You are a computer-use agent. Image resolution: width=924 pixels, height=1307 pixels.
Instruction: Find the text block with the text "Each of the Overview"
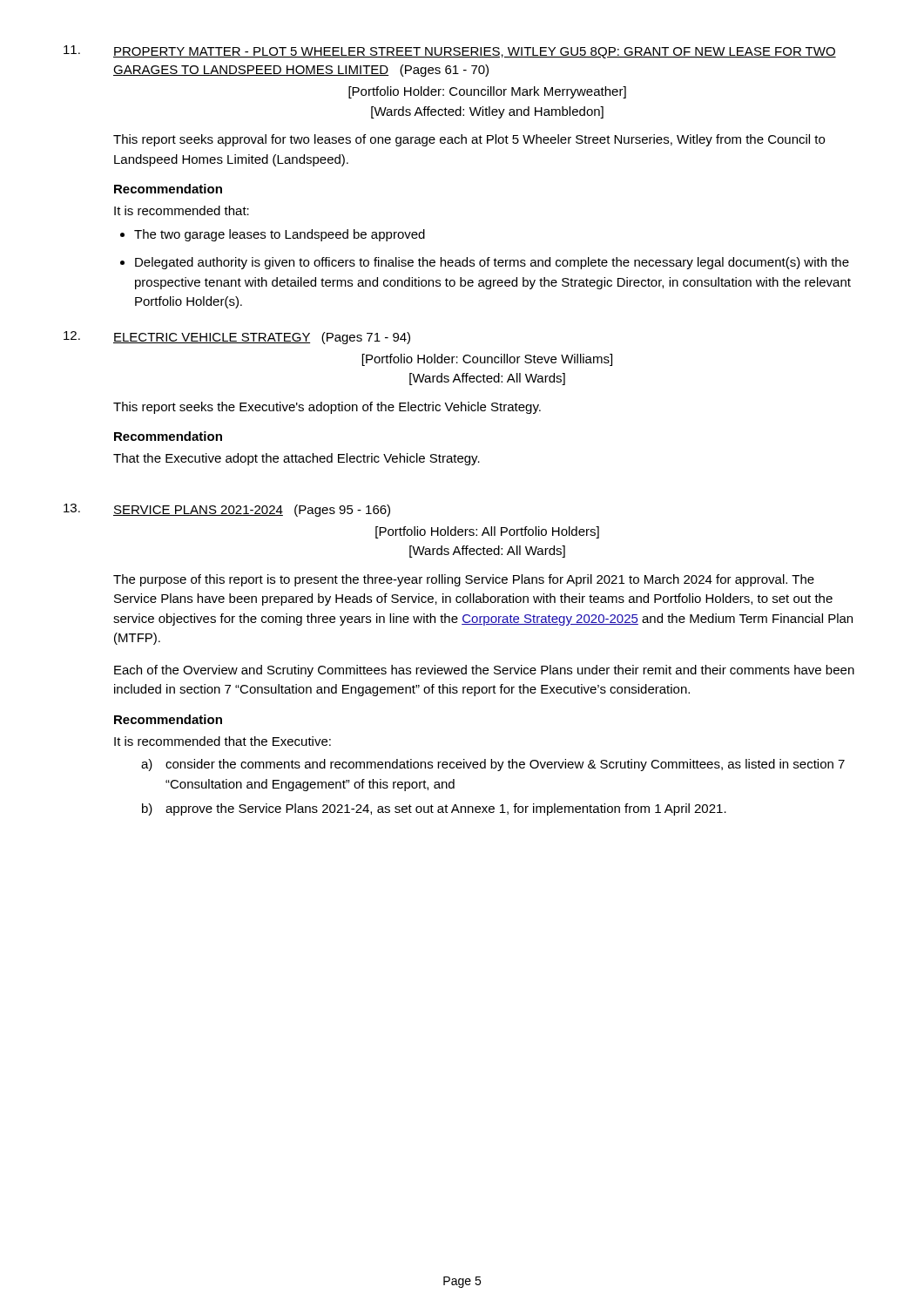click(x=484, y=679)
